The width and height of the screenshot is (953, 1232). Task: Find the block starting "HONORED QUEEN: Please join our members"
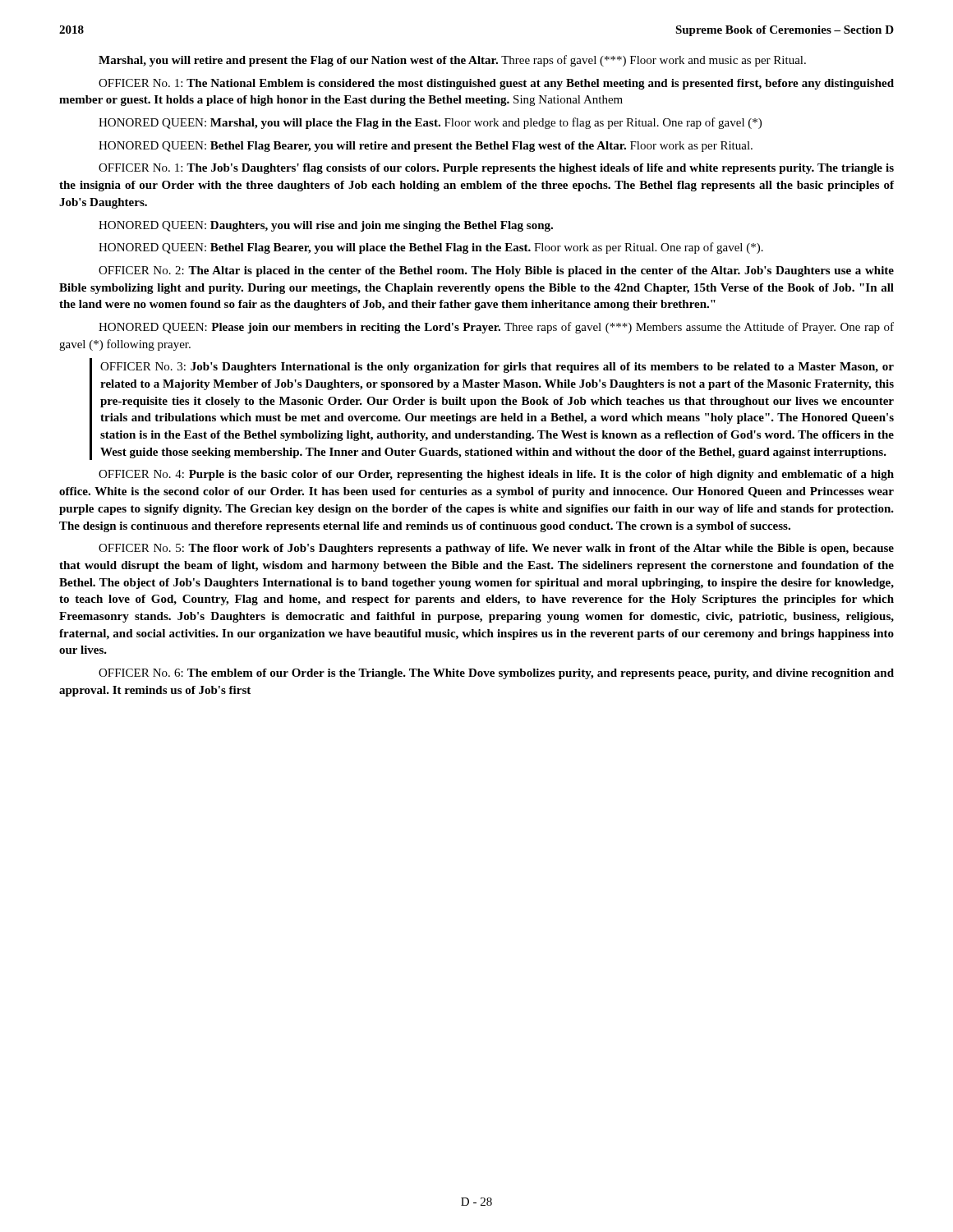click(476, 335)
